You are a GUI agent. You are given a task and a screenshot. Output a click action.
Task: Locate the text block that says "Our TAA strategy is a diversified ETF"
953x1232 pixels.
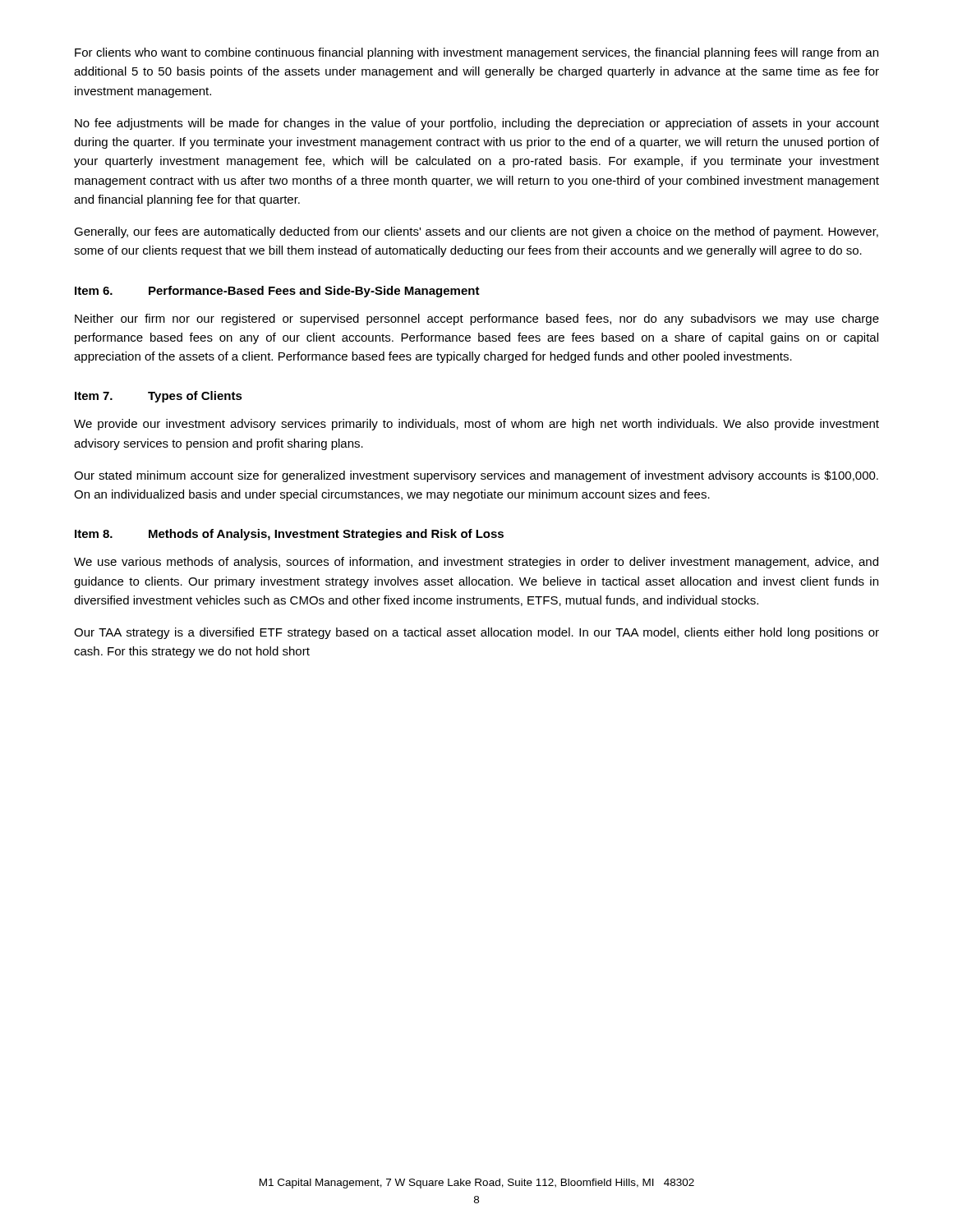click(x=476, y=642)
